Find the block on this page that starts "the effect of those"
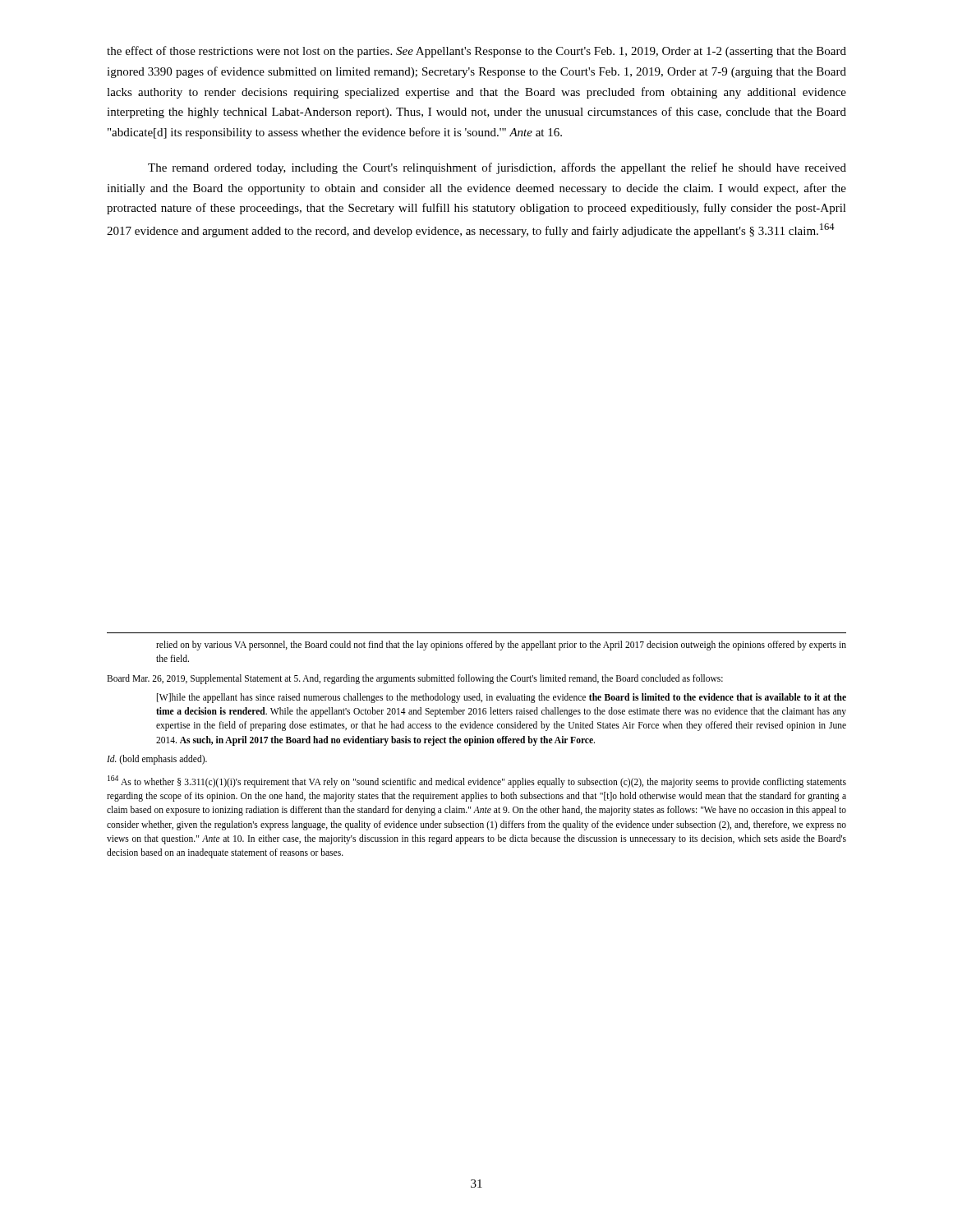The width and height of the screenshot is (953, 1232). coord(476,92)
